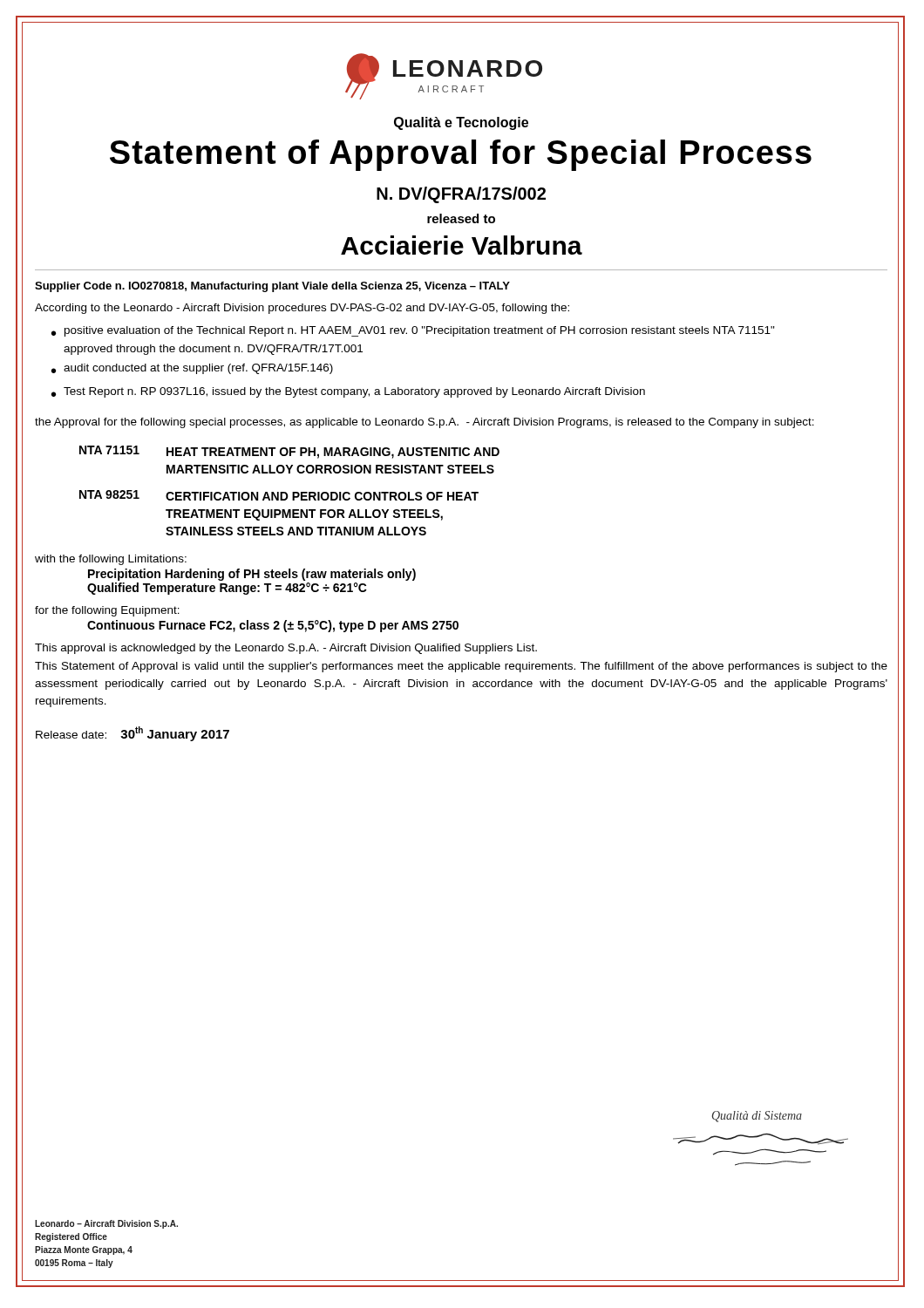Screen dimensions: 1308x924
Task: Navigate to the text block starting "Precipitation Hardening of PH steels (raw materials only)"
Action: (x=252, y=581)
